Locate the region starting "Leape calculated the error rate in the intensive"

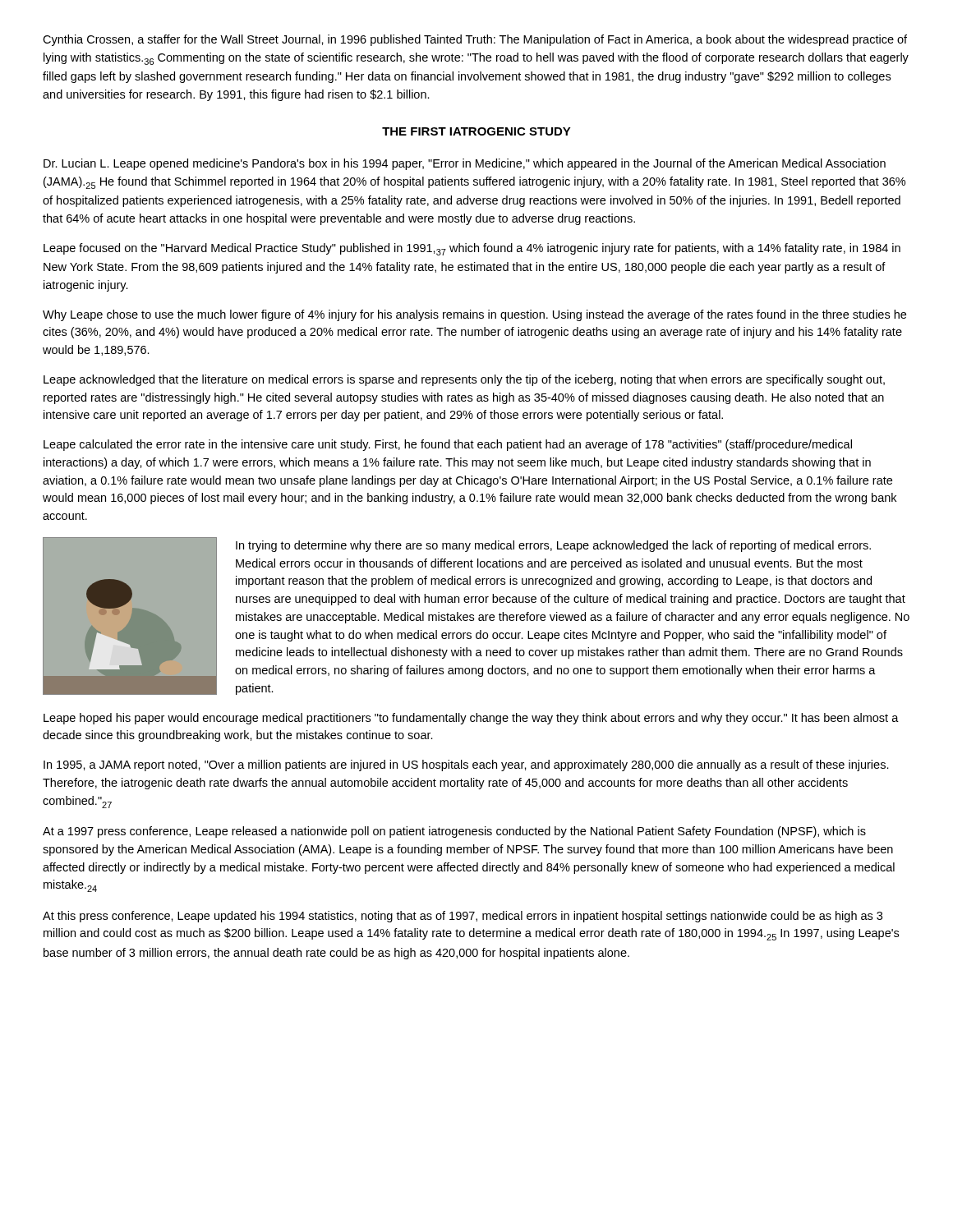tap(470, 480)
